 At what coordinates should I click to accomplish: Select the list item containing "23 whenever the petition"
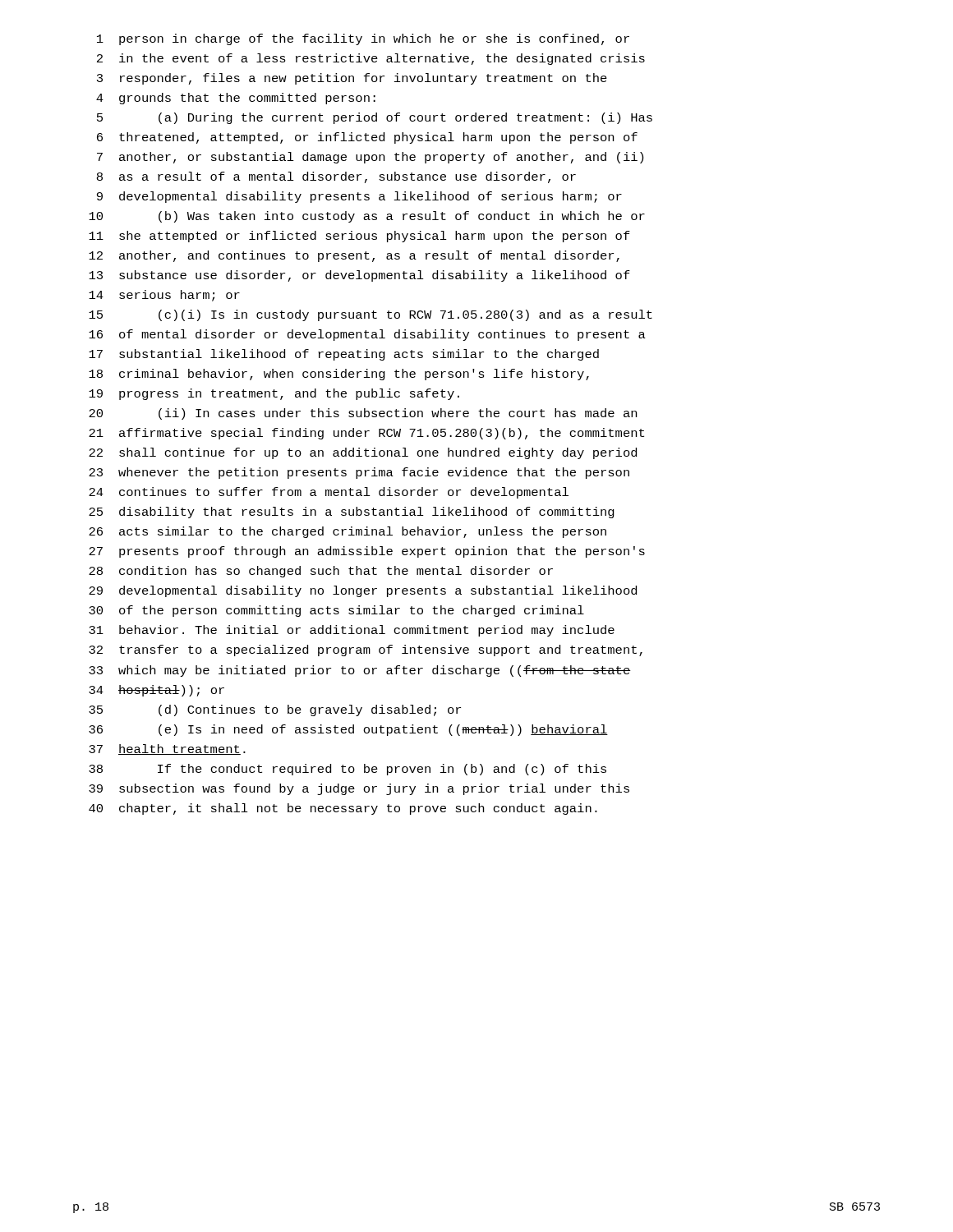[476, 473]
